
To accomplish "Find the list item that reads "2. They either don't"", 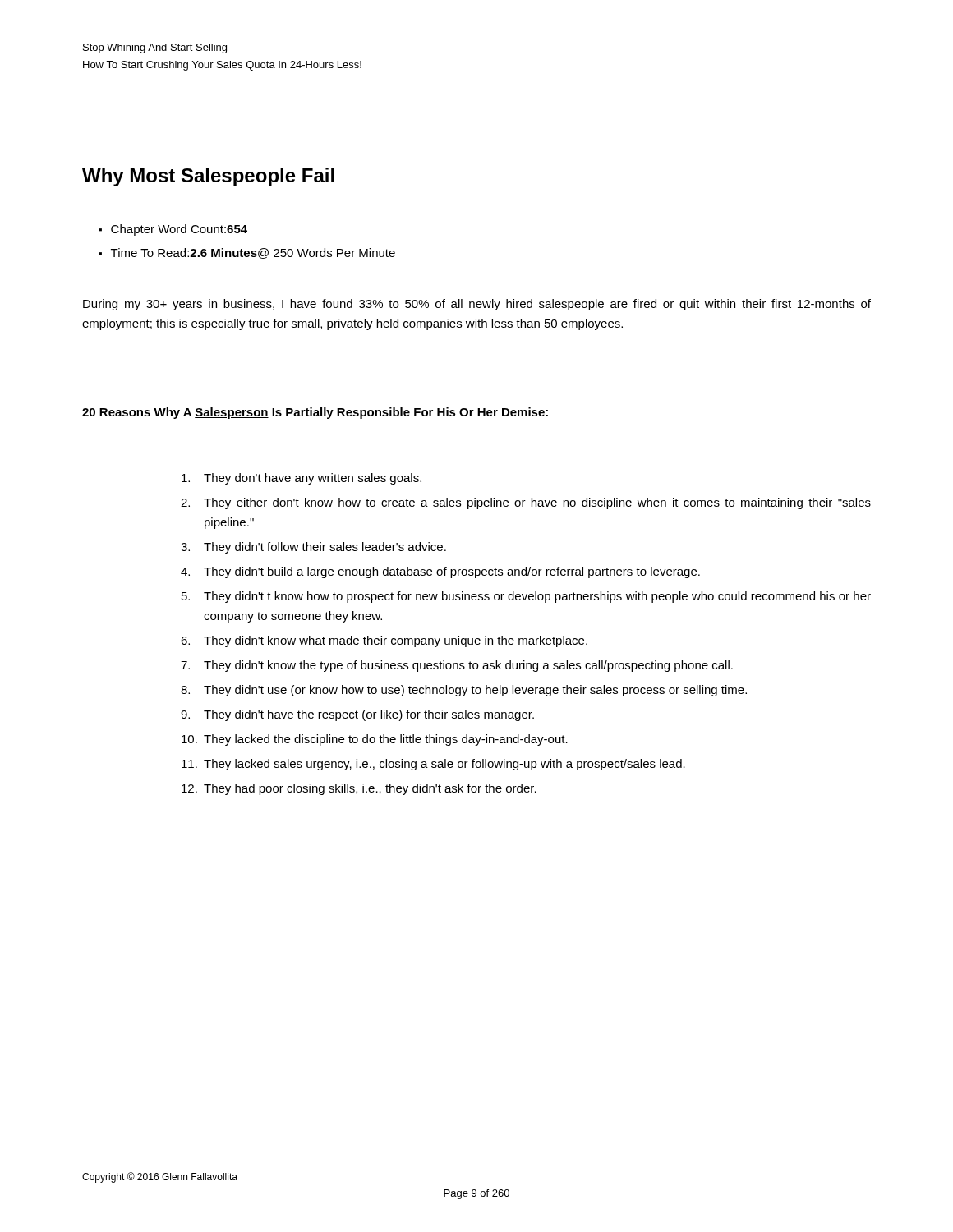I will pos(526,513).
